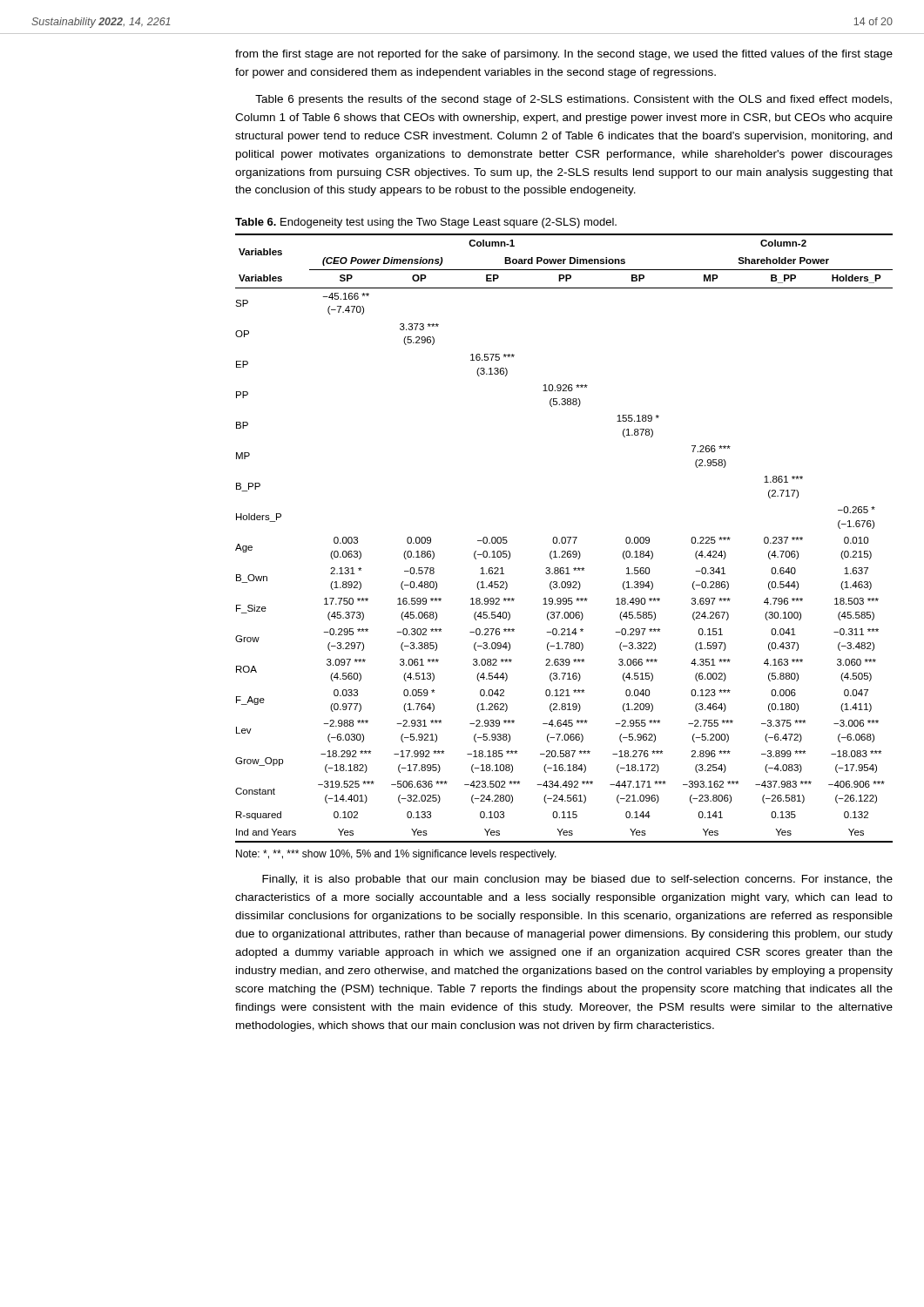Find the text block with the text "from the first stage"
Viewport: 924px width, 1307px height.
[564, 63]
